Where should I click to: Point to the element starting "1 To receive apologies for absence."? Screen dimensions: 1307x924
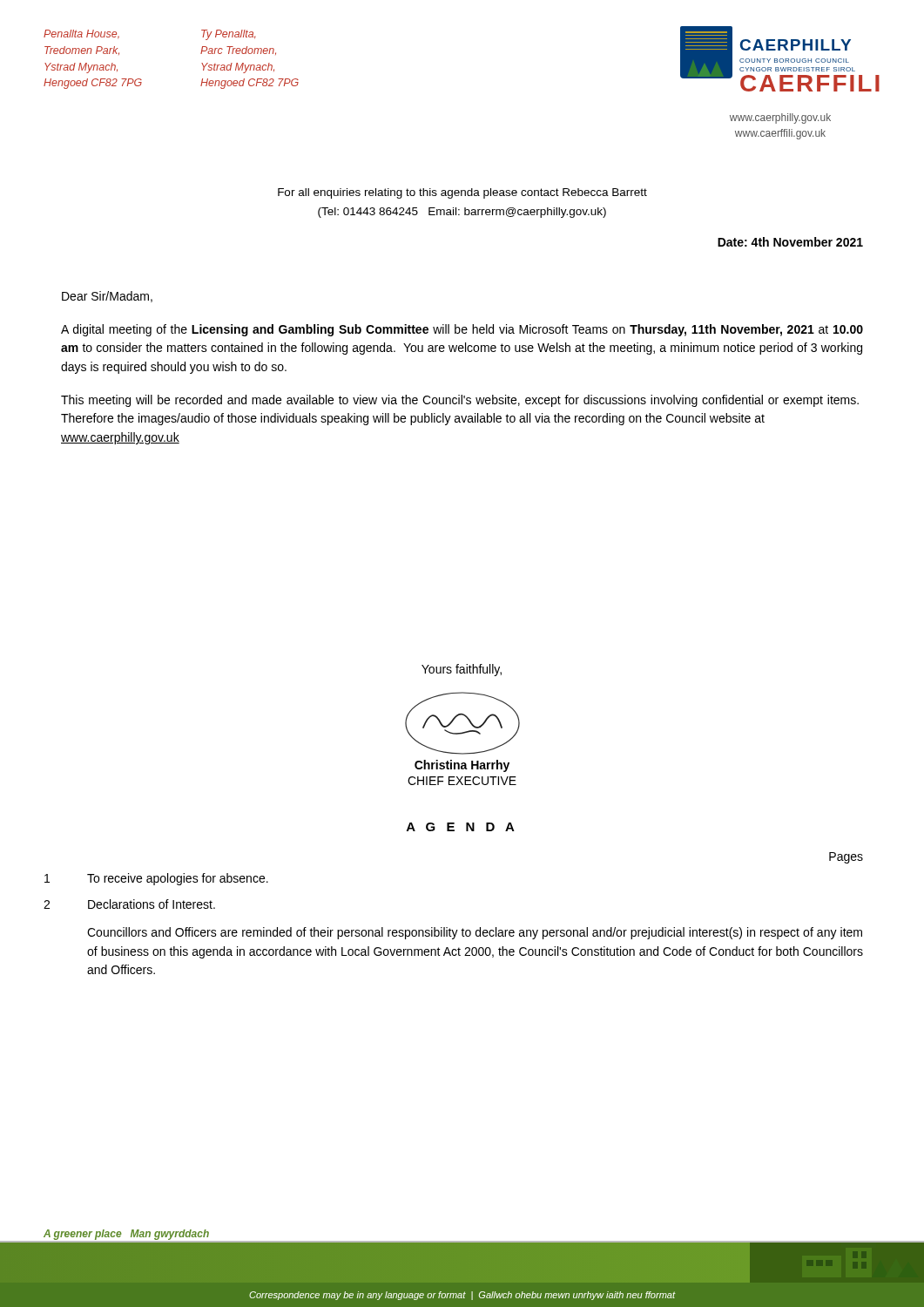[x=156, y=879]
